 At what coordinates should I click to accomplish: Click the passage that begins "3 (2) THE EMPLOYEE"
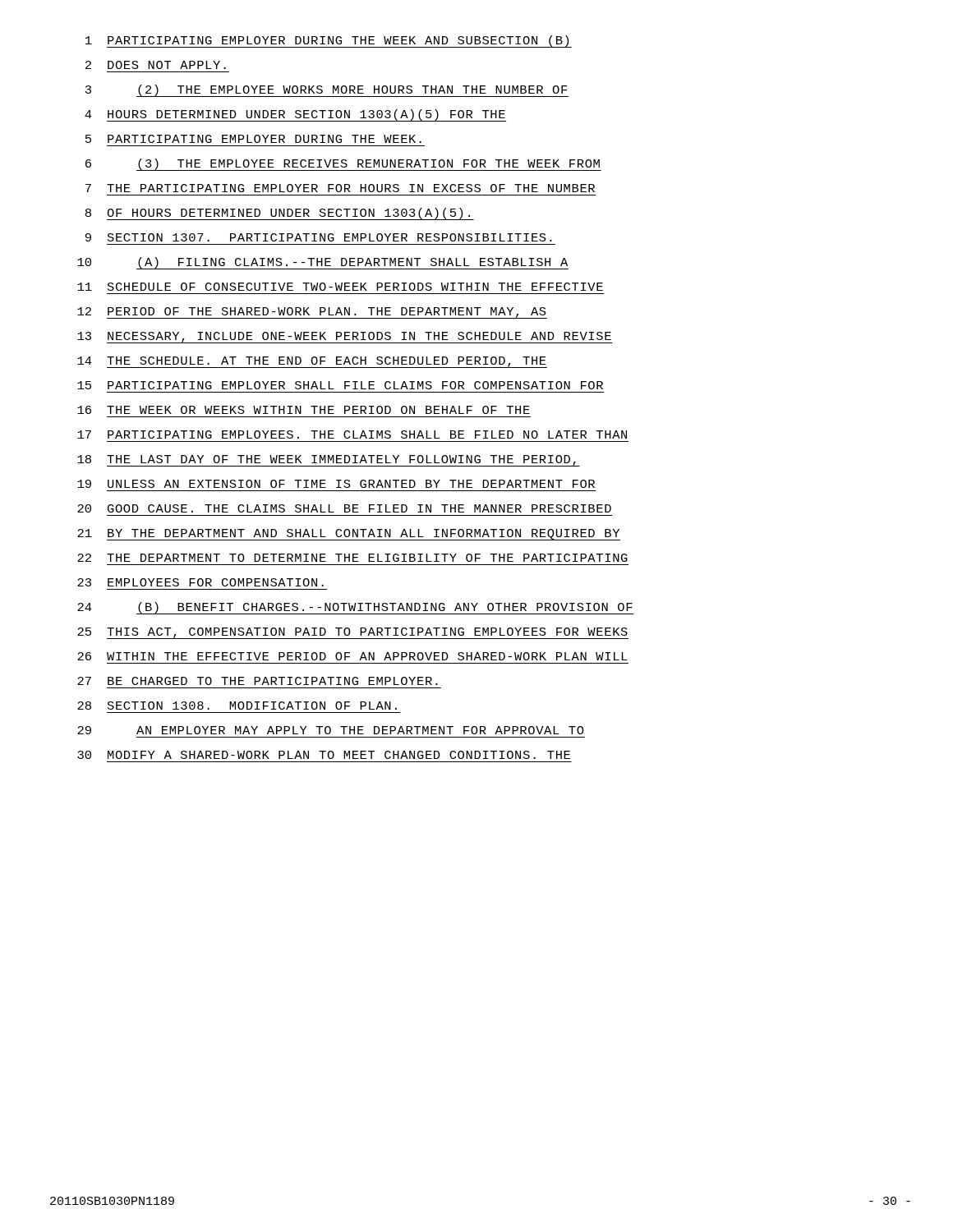click(481, 90)
